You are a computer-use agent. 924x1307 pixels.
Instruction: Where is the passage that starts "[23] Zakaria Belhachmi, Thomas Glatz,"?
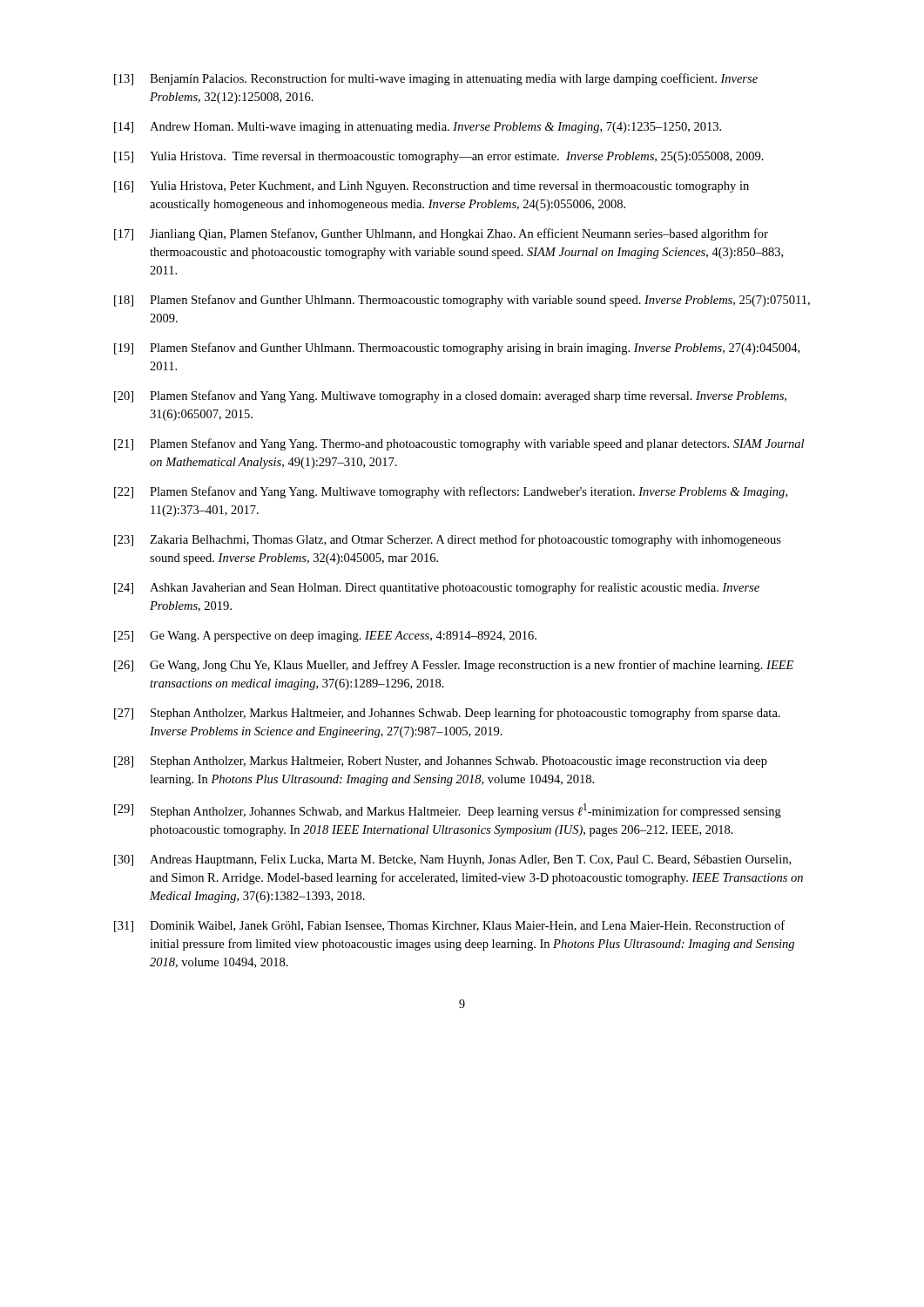point(462,549)
